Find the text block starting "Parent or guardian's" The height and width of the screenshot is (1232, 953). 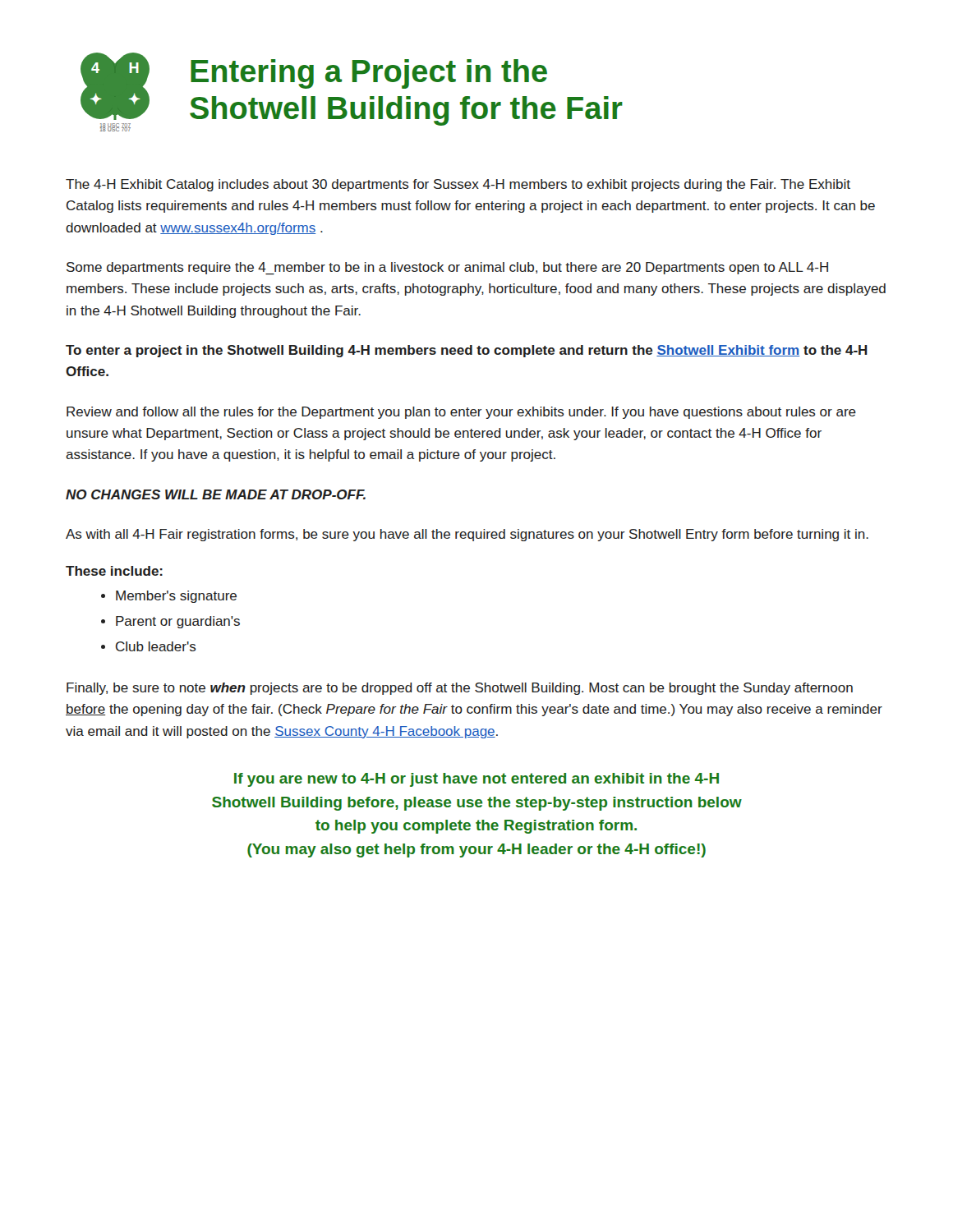pos(178,622)
